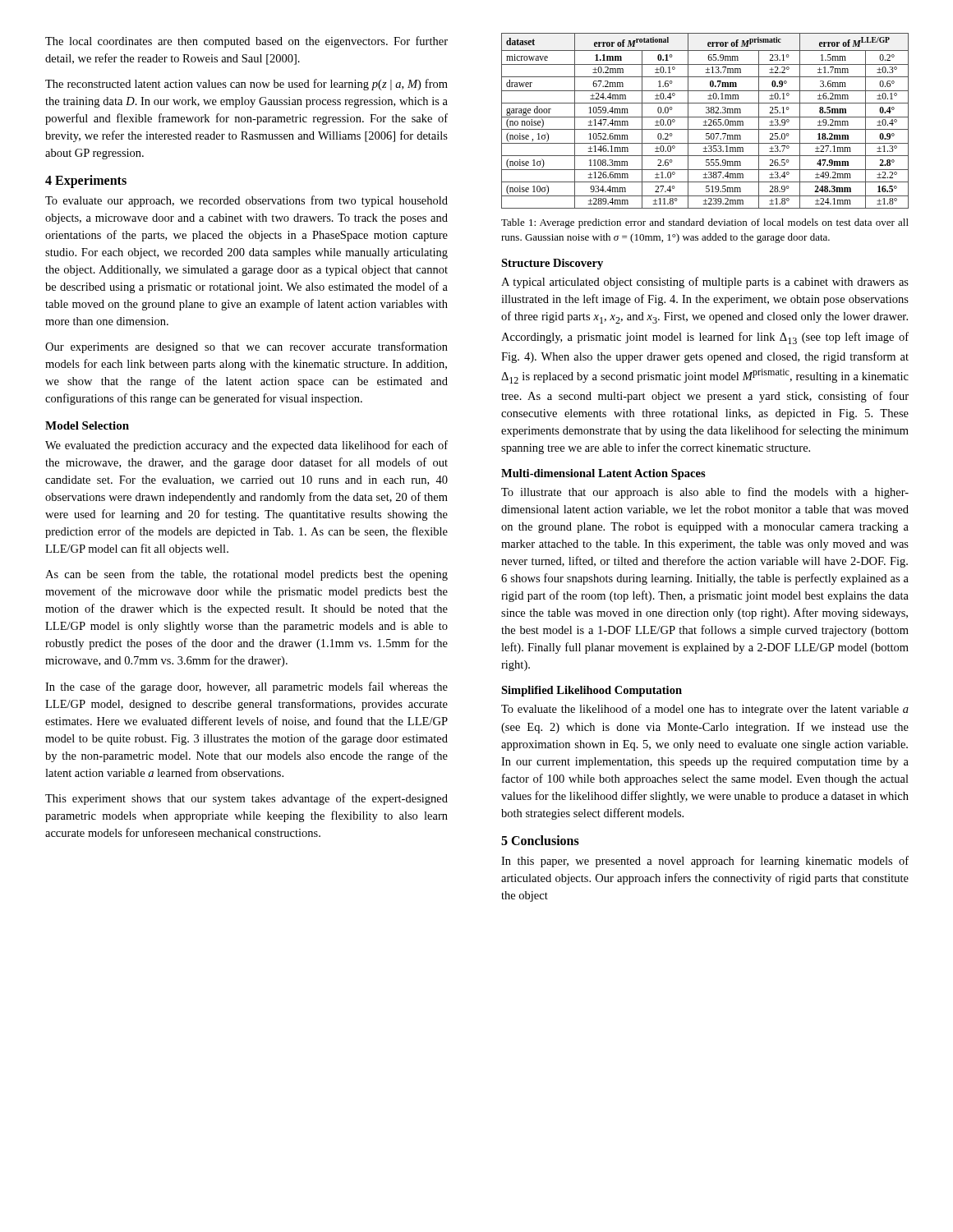The height and width of the screenshot is (1232, 953).
Task: Select the element starting "We evaluated the prediction accuracy and the"
Action: [246, 497]
